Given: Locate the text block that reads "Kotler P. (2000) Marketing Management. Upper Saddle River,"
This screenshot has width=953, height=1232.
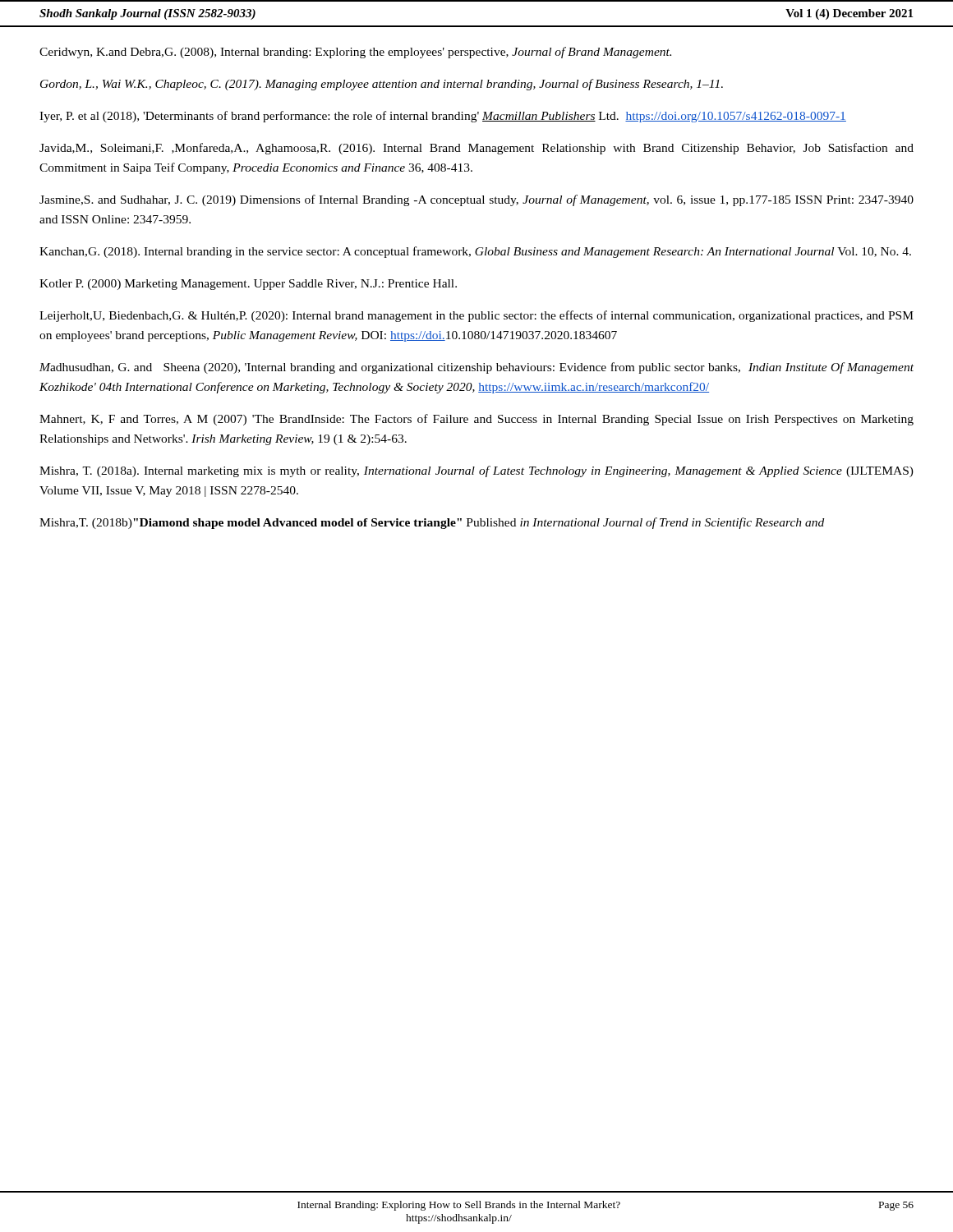Looking at the screenshot, I should pyautogui.click(x=249, y=283).
